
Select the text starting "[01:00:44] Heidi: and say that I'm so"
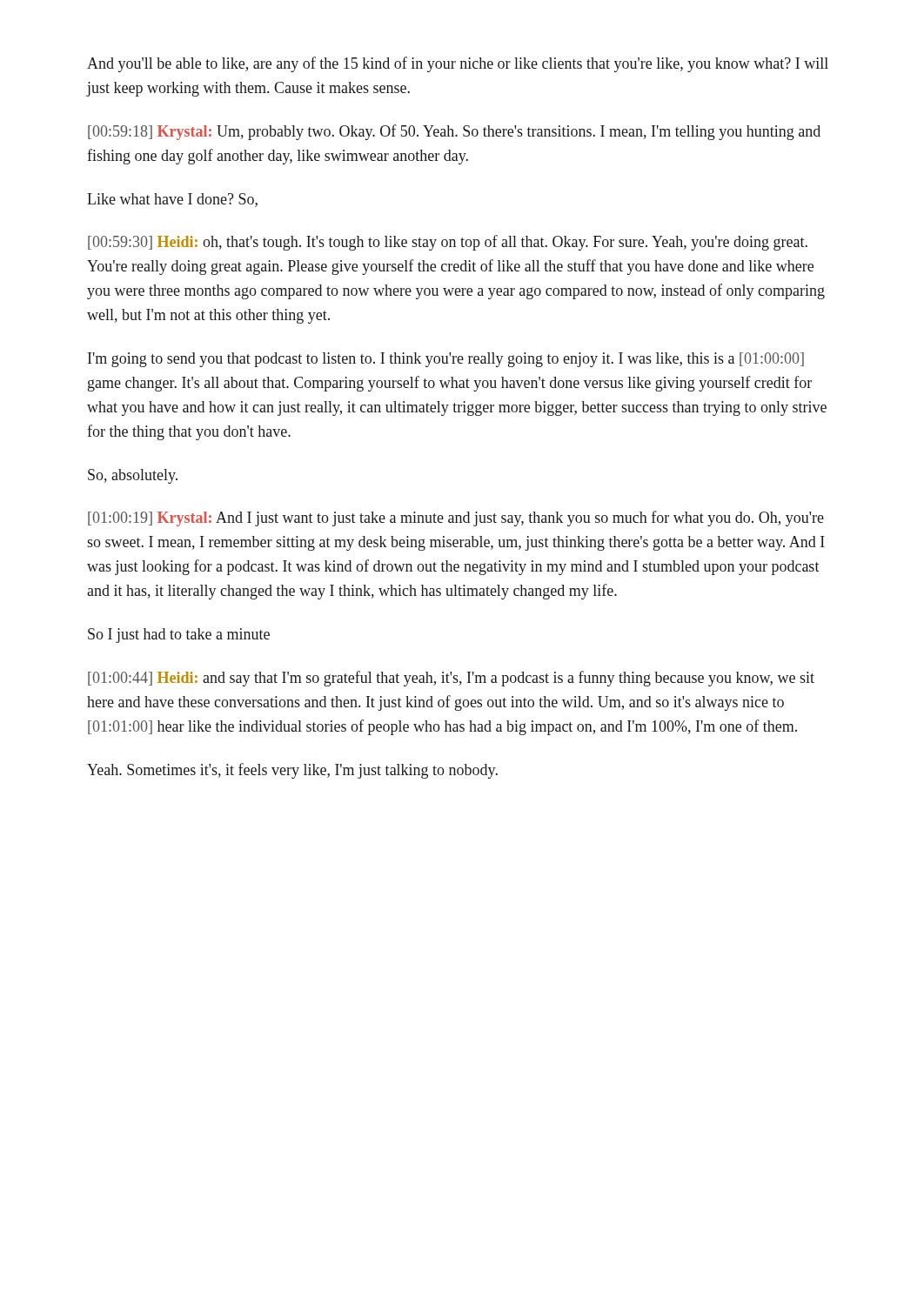coord(462,703)
